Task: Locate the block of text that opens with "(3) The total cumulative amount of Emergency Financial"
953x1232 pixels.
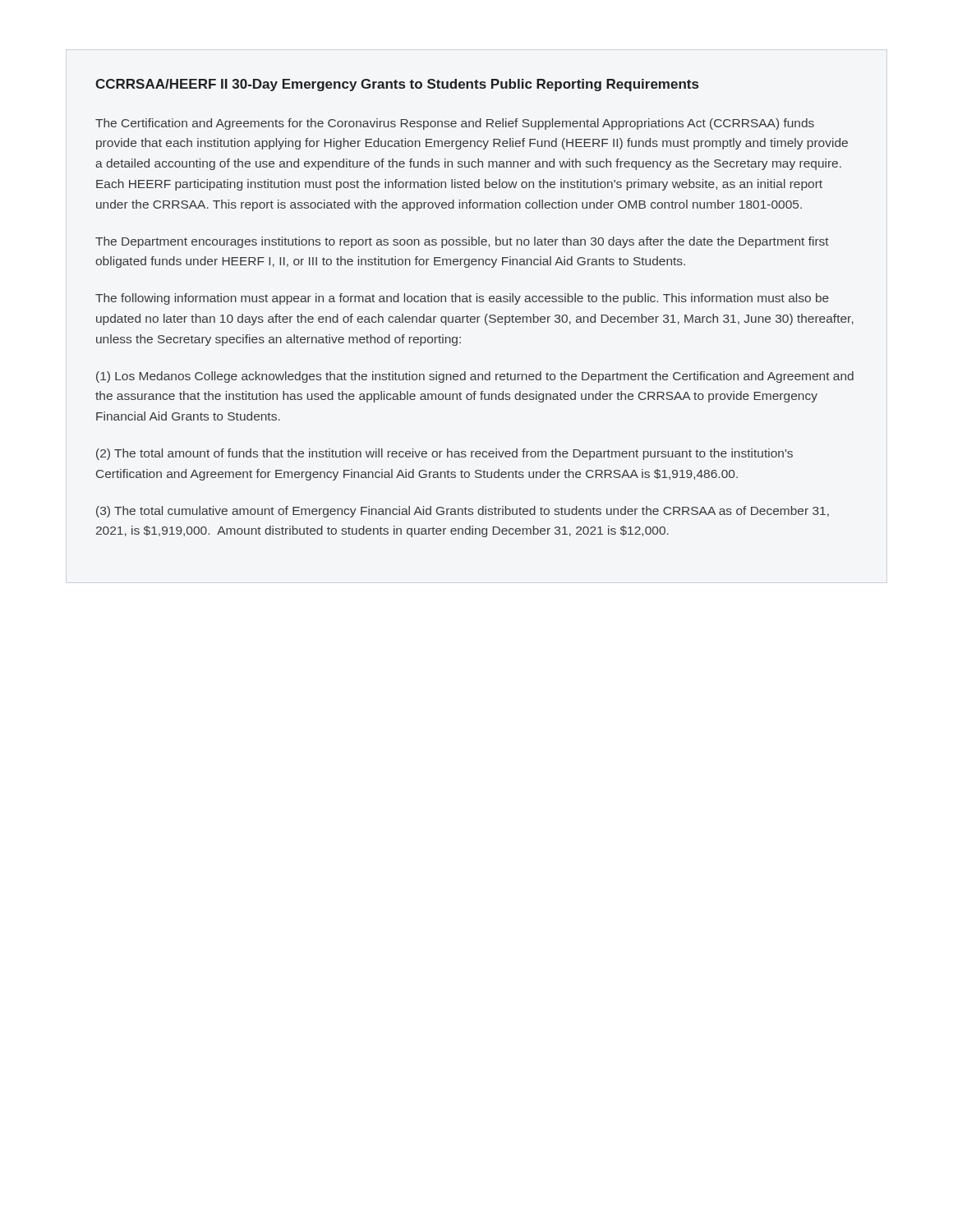Action: tap(463, 520)
